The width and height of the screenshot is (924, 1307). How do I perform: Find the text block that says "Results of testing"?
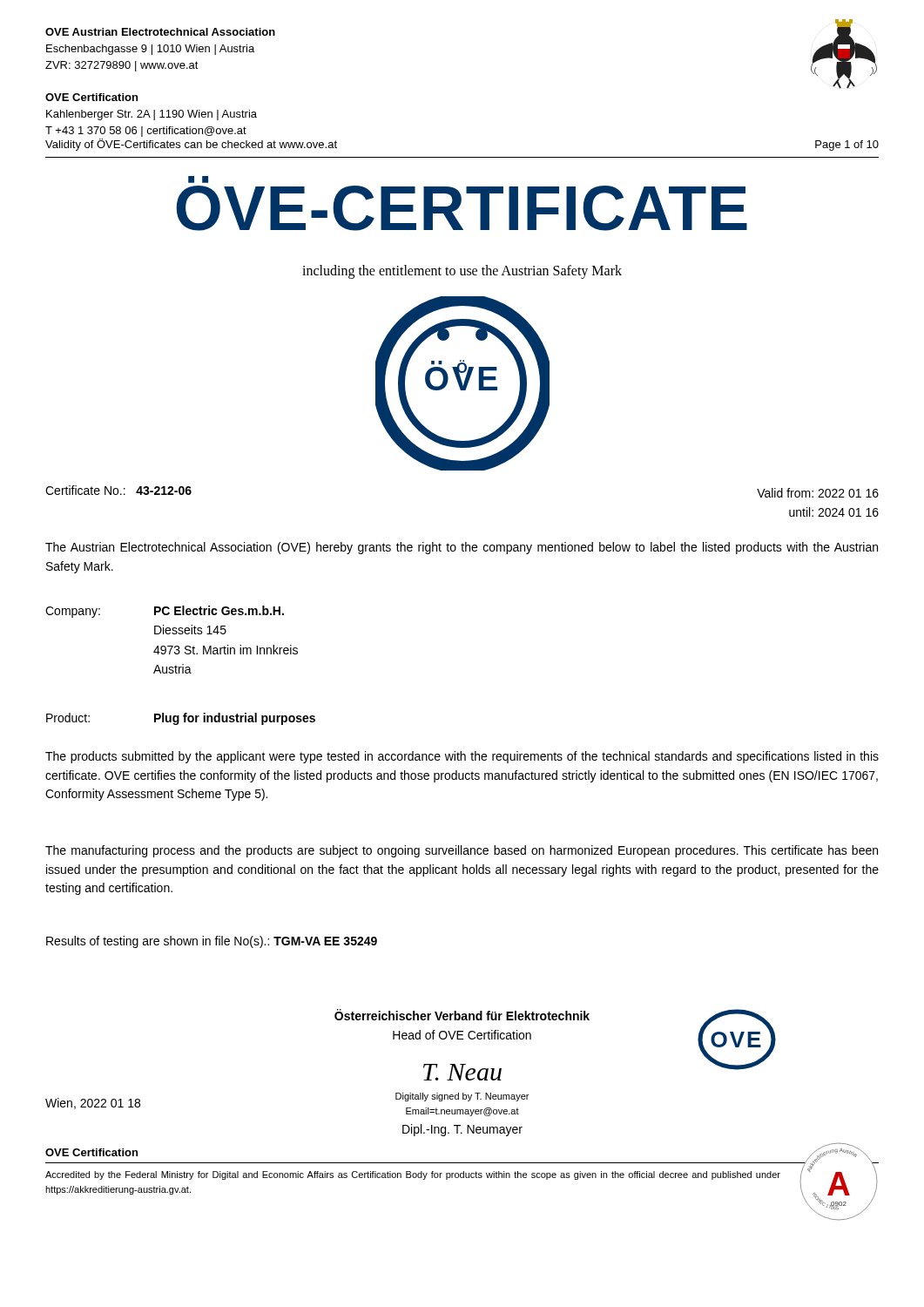tap(211, 941)
